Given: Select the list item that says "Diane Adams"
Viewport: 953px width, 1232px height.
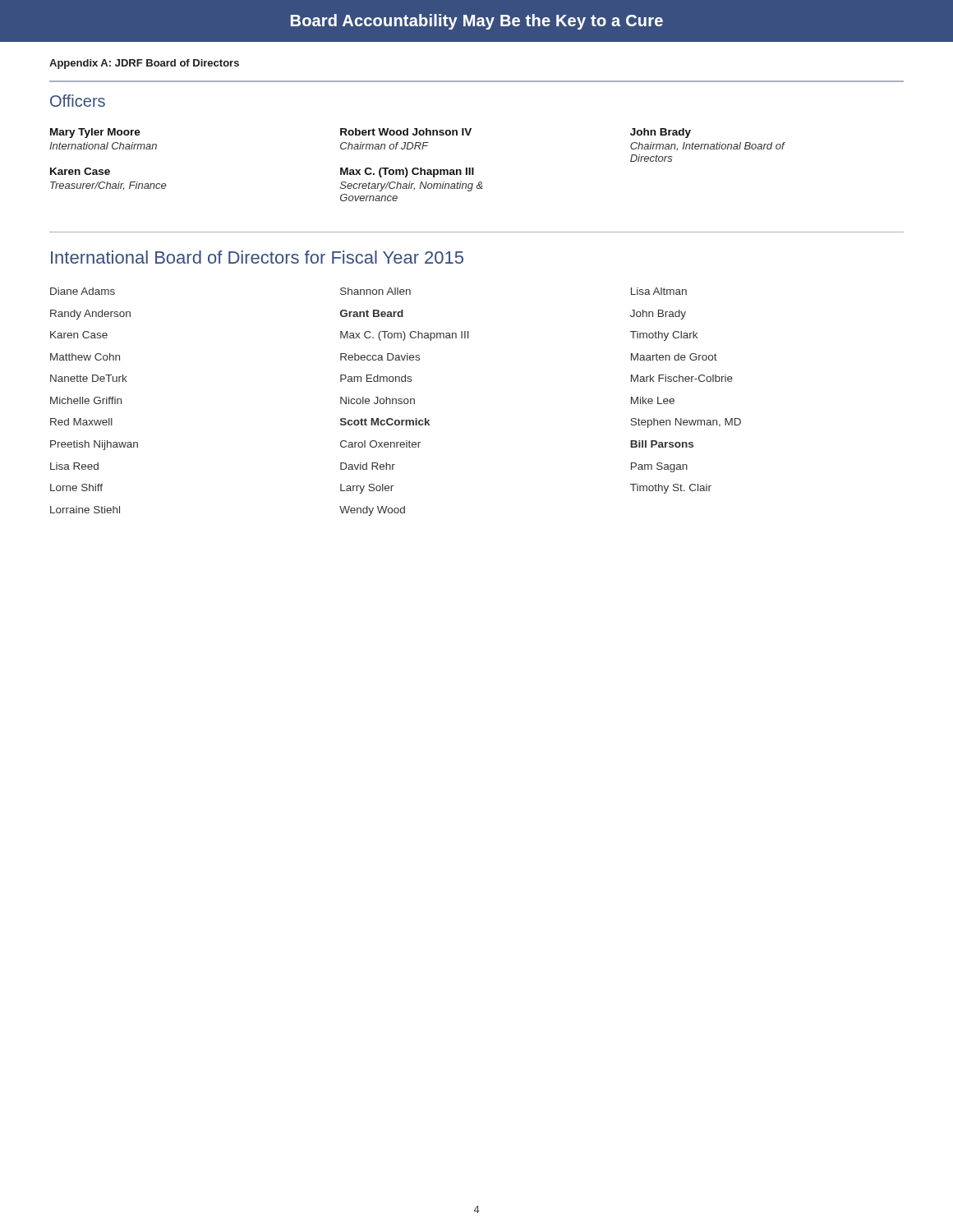Looking at the screenshot, I should tap(82, 291).
